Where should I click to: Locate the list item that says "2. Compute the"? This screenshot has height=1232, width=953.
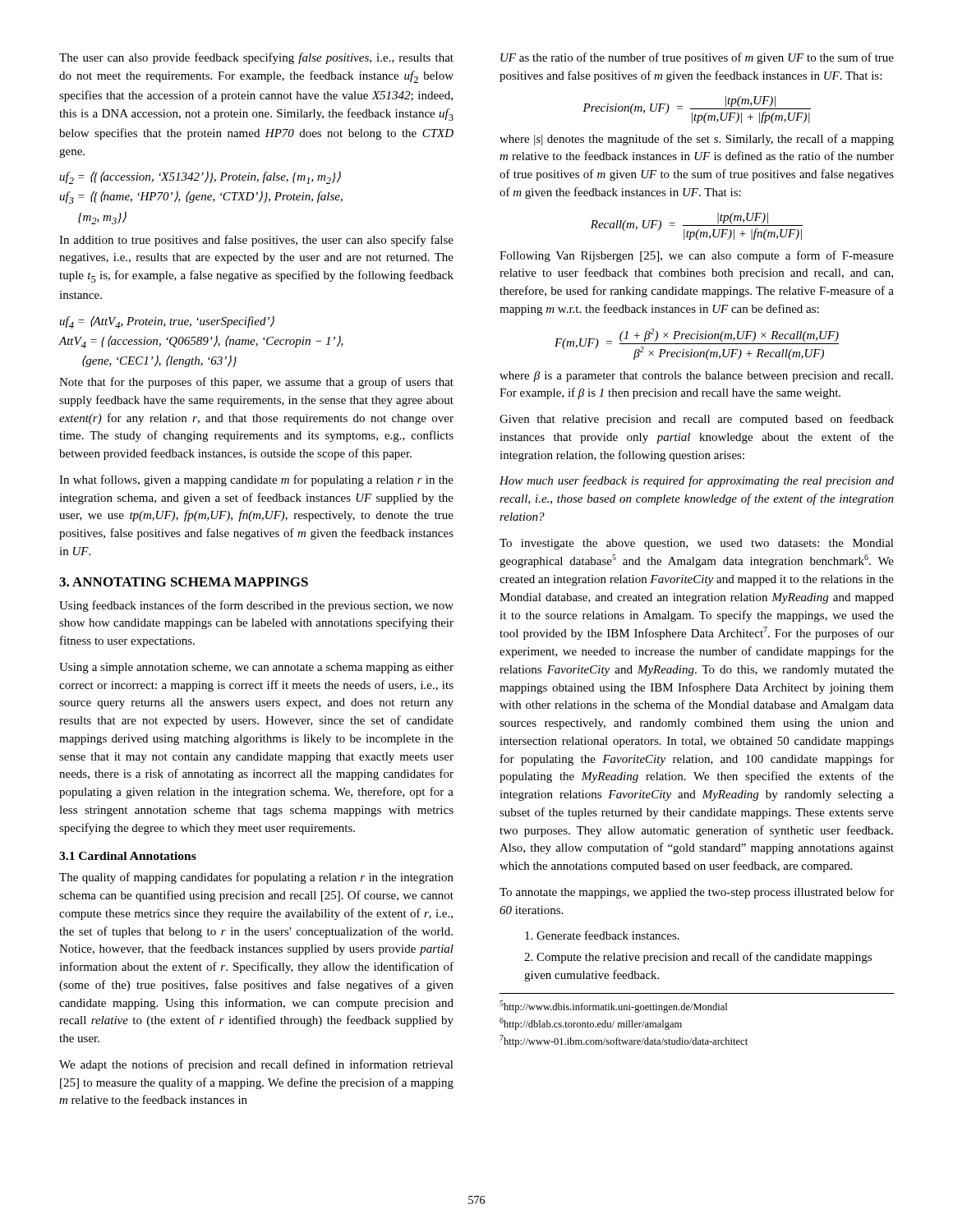(x=698, y=966)
